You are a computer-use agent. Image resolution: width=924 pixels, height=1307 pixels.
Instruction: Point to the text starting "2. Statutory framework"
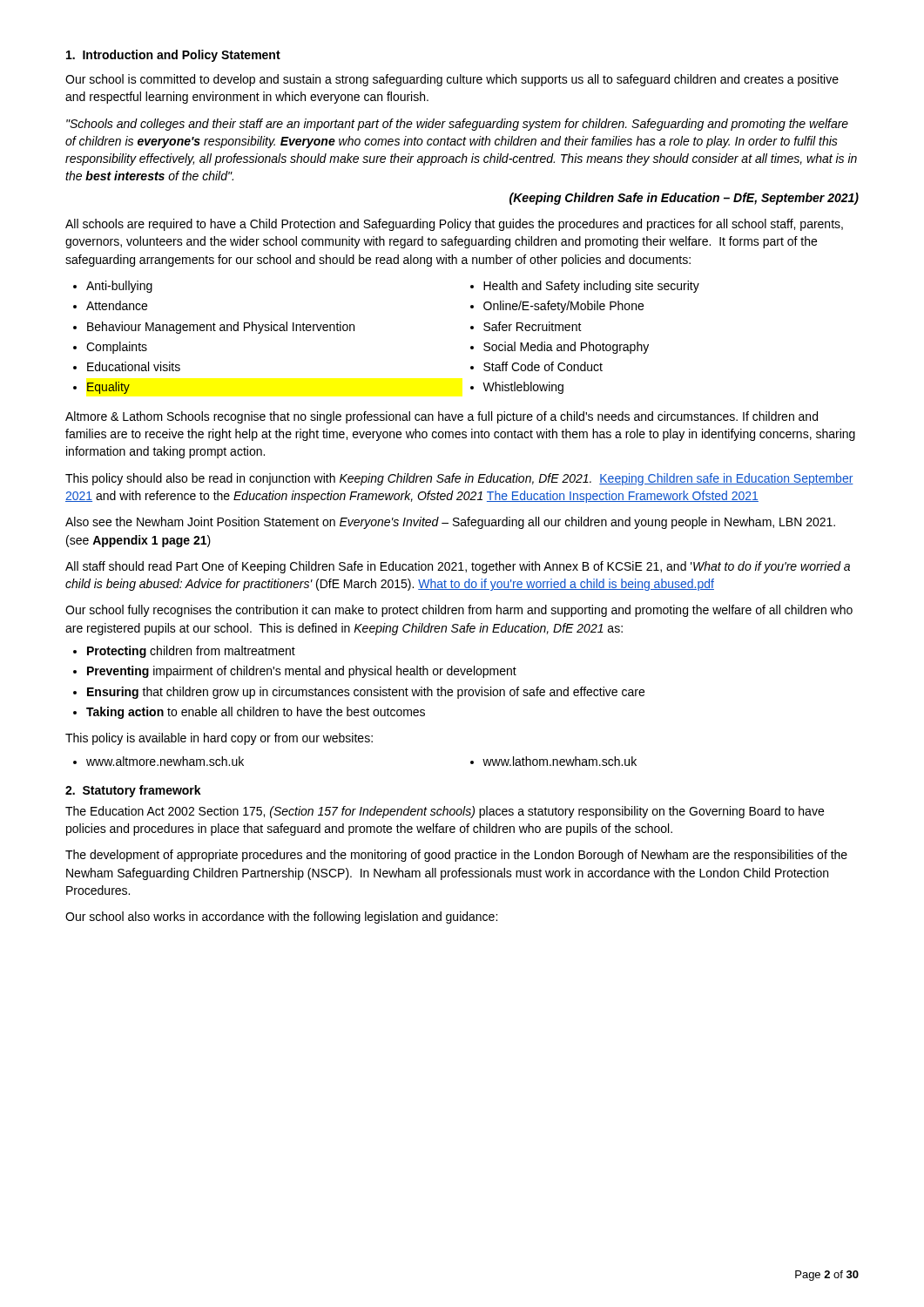(x=133, y=790)
